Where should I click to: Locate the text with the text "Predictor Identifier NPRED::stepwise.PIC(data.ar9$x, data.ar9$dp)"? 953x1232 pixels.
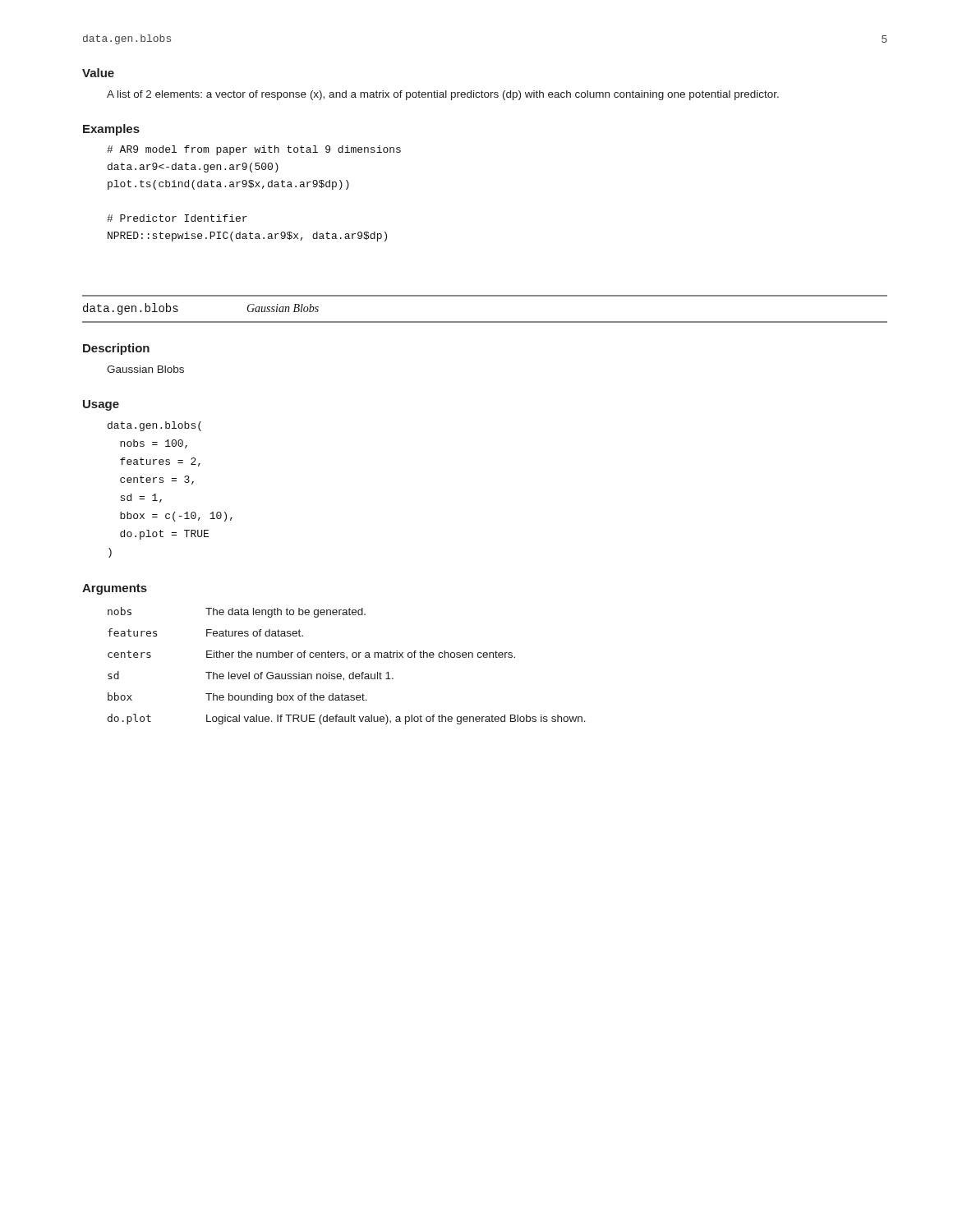point(248,228)
